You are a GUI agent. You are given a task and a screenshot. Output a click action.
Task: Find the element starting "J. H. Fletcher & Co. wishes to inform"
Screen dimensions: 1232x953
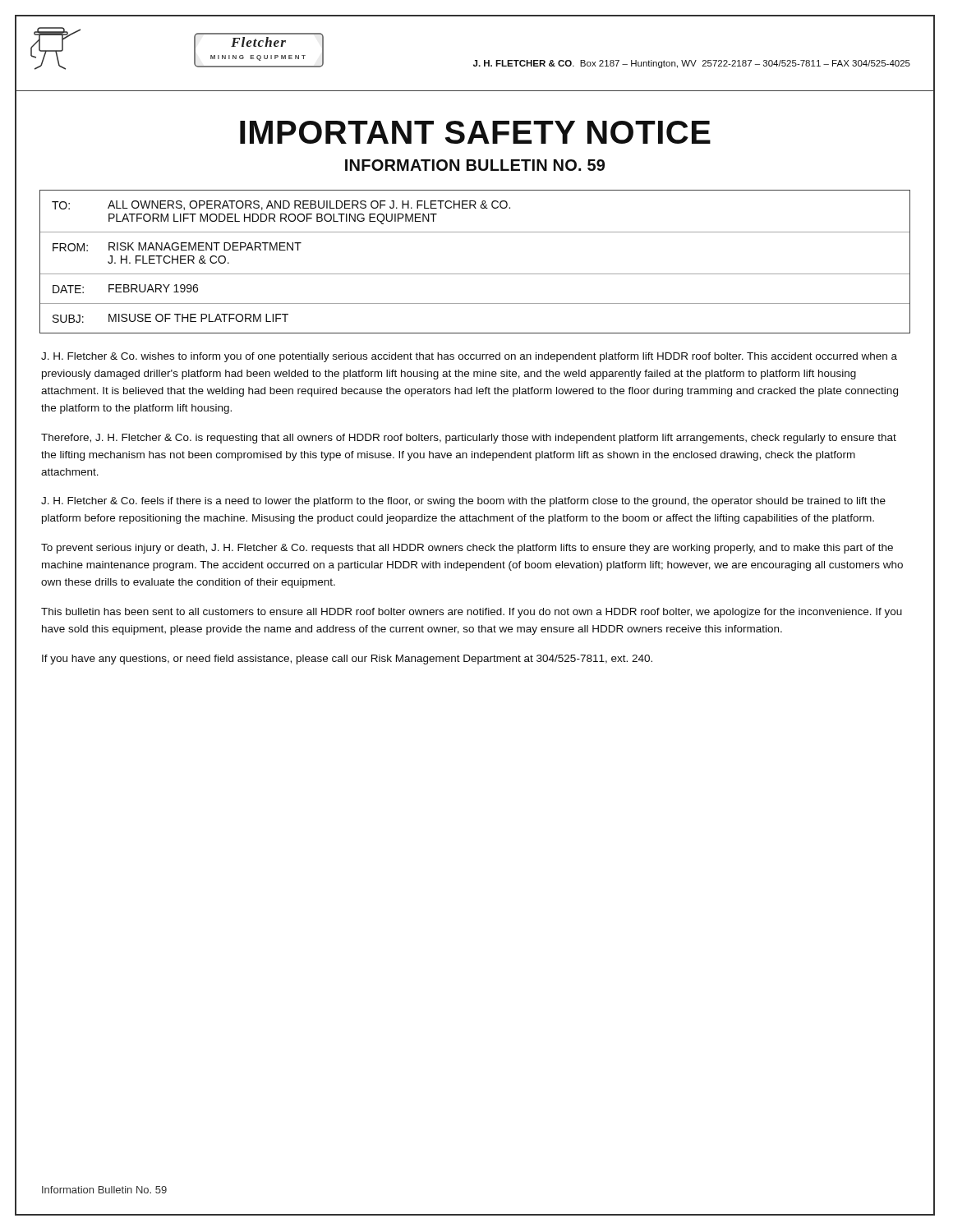(470, 382)
